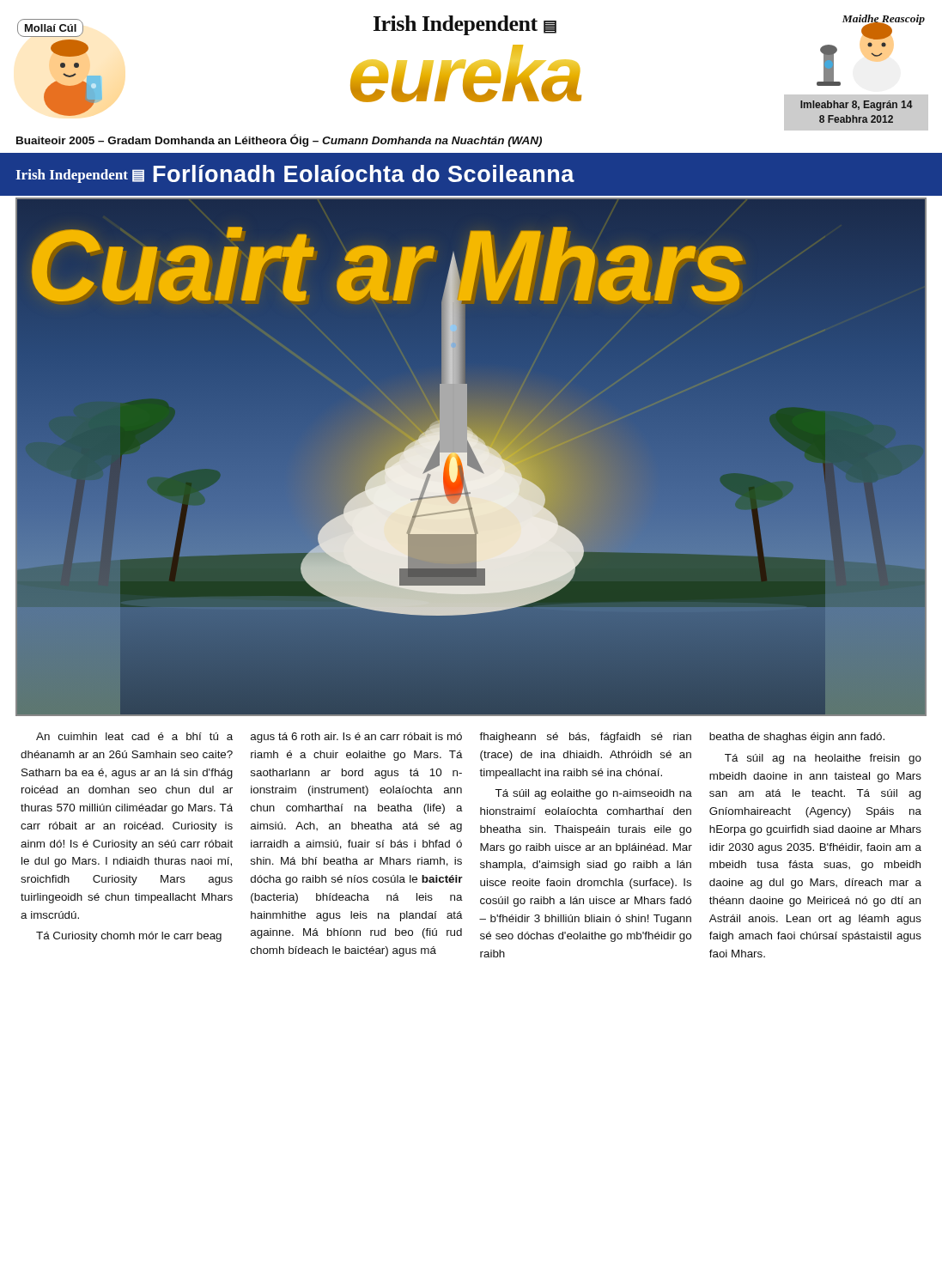Image resolution: width=942 pixels, height=1288 pixels.
Task: Locate the element starting "Cuairt ar Mhars"
Action: tap(386, 266)
